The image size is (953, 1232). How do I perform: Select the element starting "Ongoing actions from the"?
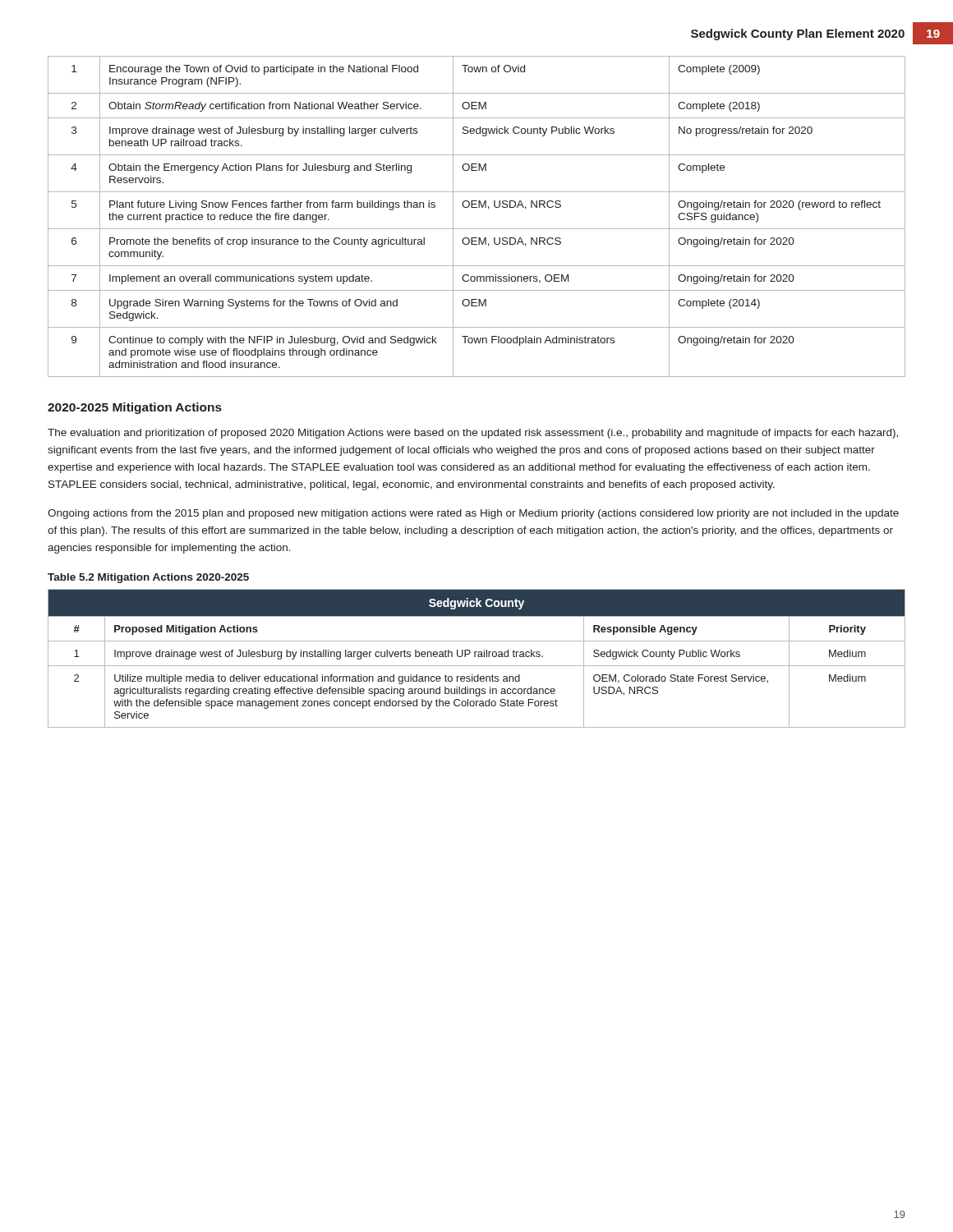473,530
